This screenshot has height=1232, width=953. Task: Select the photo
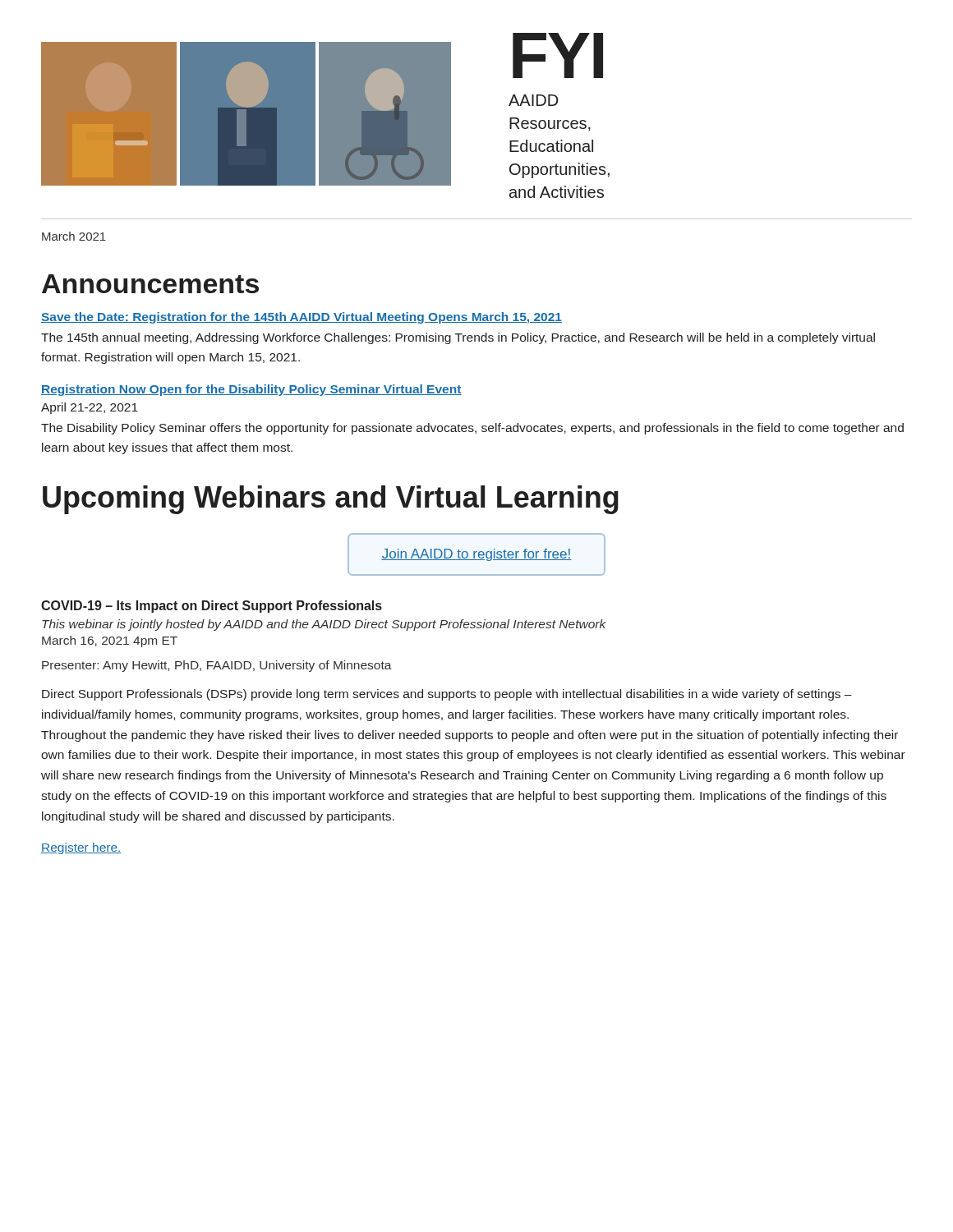click(x=246, y=113)
